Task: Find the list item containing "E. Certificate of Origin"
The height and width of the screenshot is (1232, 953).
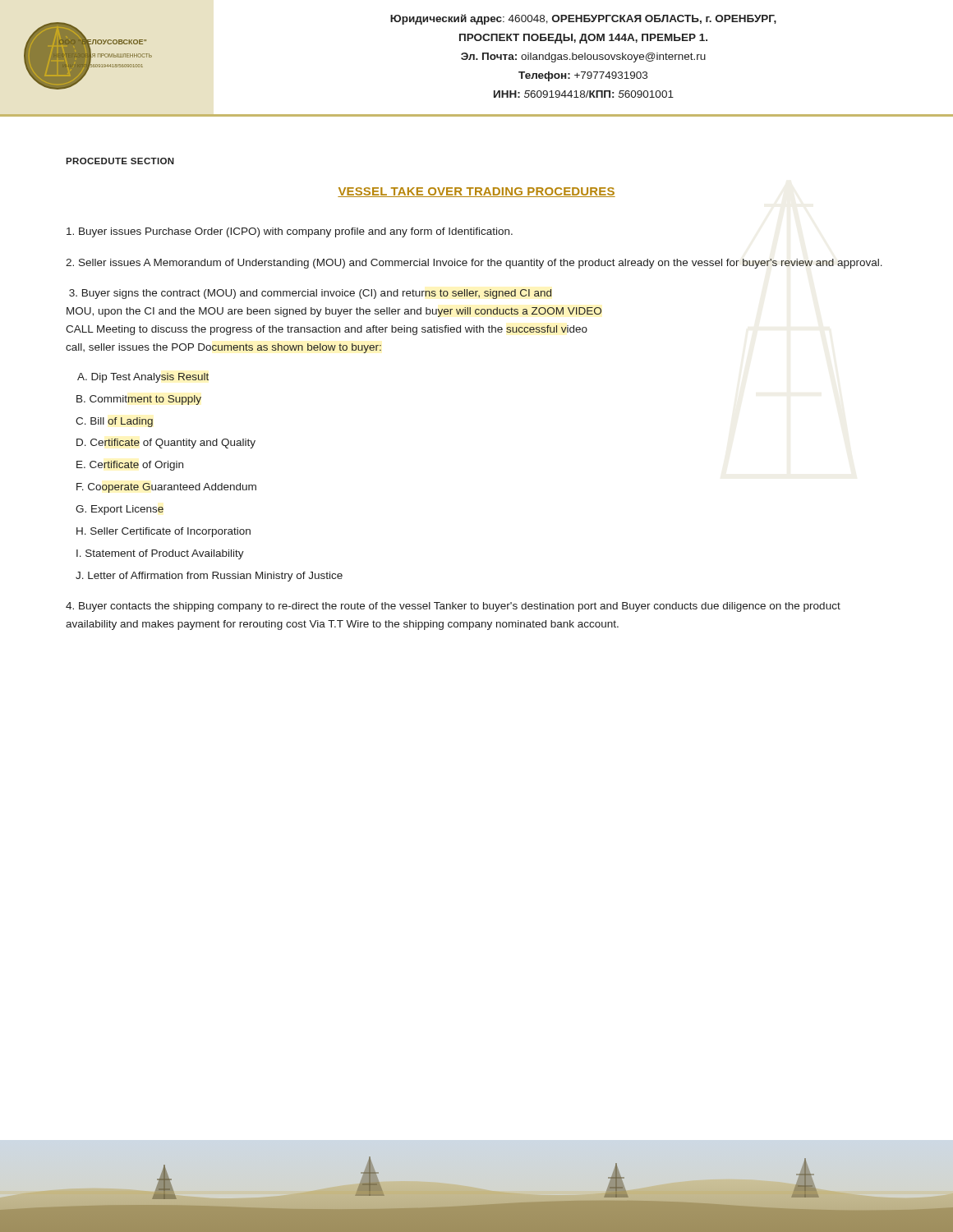Action: (130, 465)
